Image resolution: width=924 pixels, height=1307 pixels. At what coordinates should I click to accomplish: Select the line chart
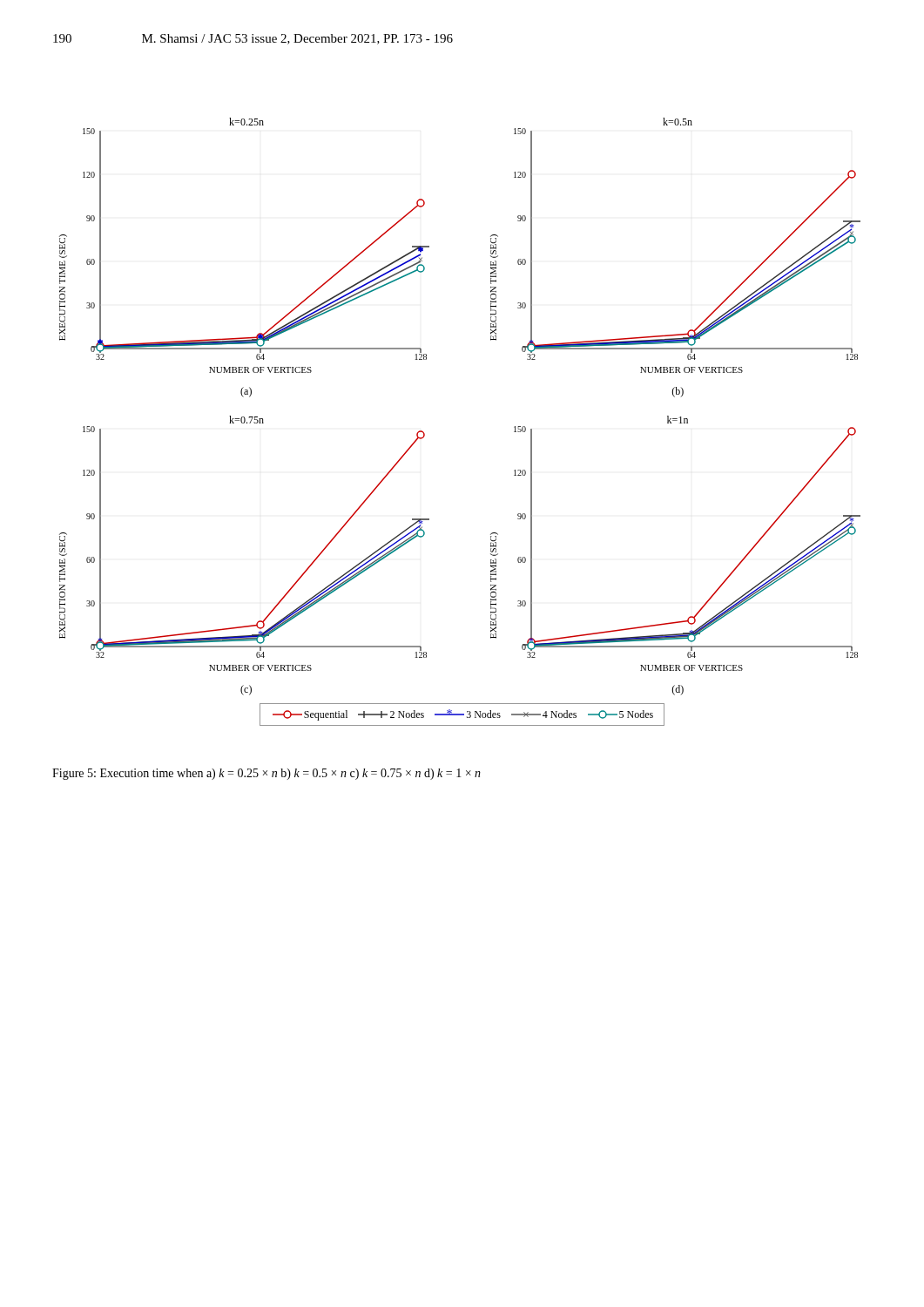pos(462,420)
